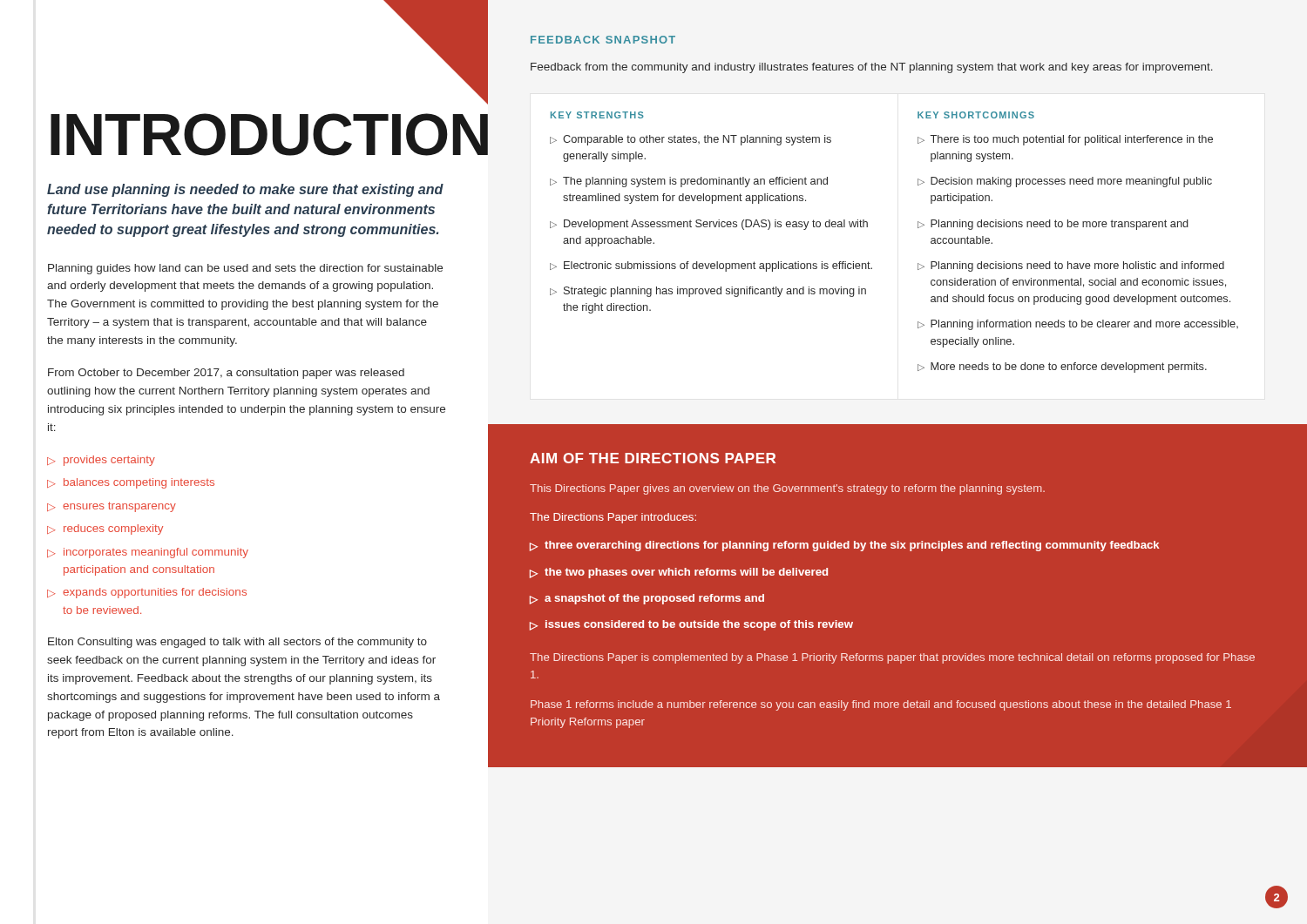Locate the text block that reads "From October to December"
This screenshot has width=1307, height=924.
[247, 401]
